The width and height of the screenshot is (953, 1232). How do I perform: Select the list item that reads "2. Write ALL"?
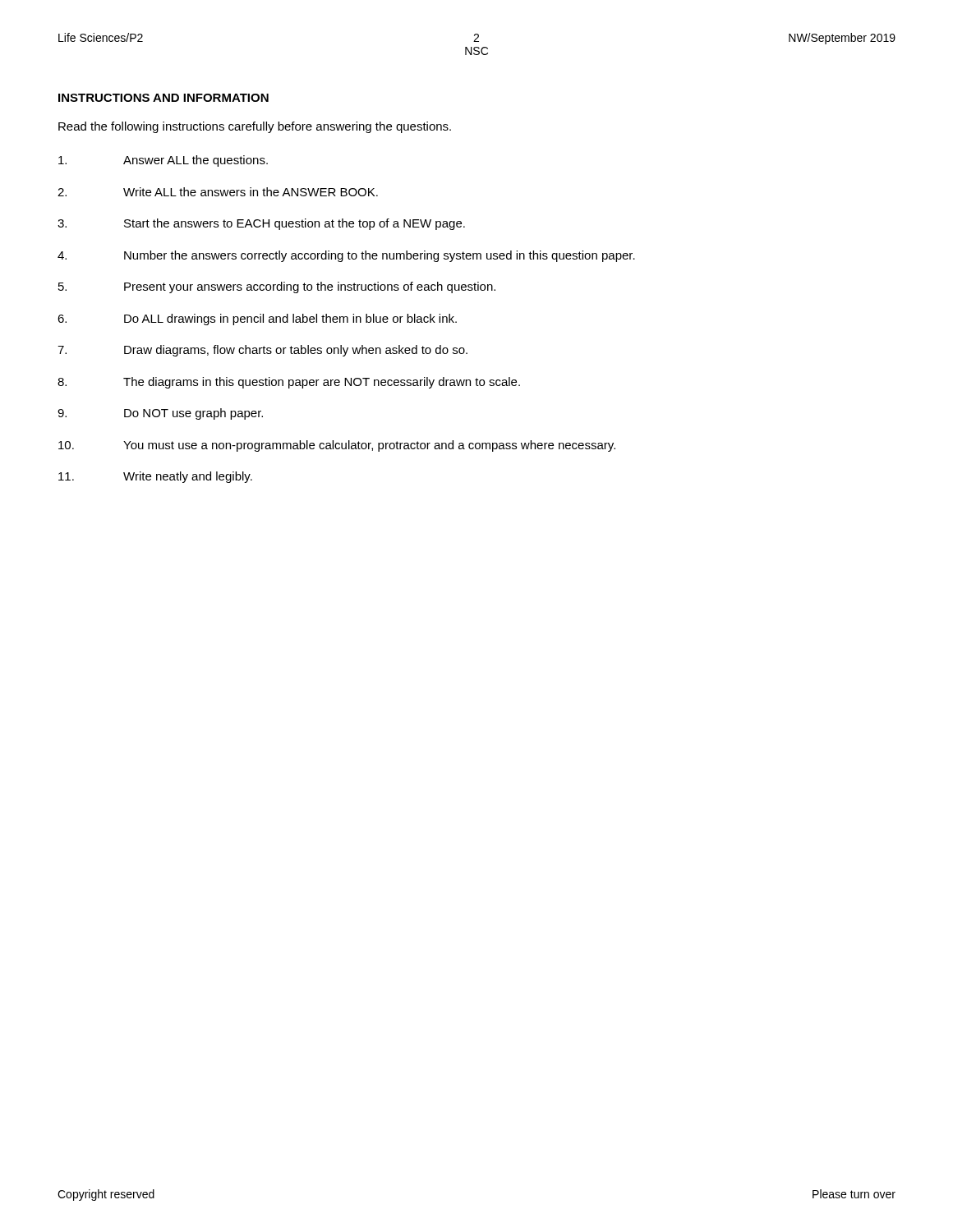point(218,192)
